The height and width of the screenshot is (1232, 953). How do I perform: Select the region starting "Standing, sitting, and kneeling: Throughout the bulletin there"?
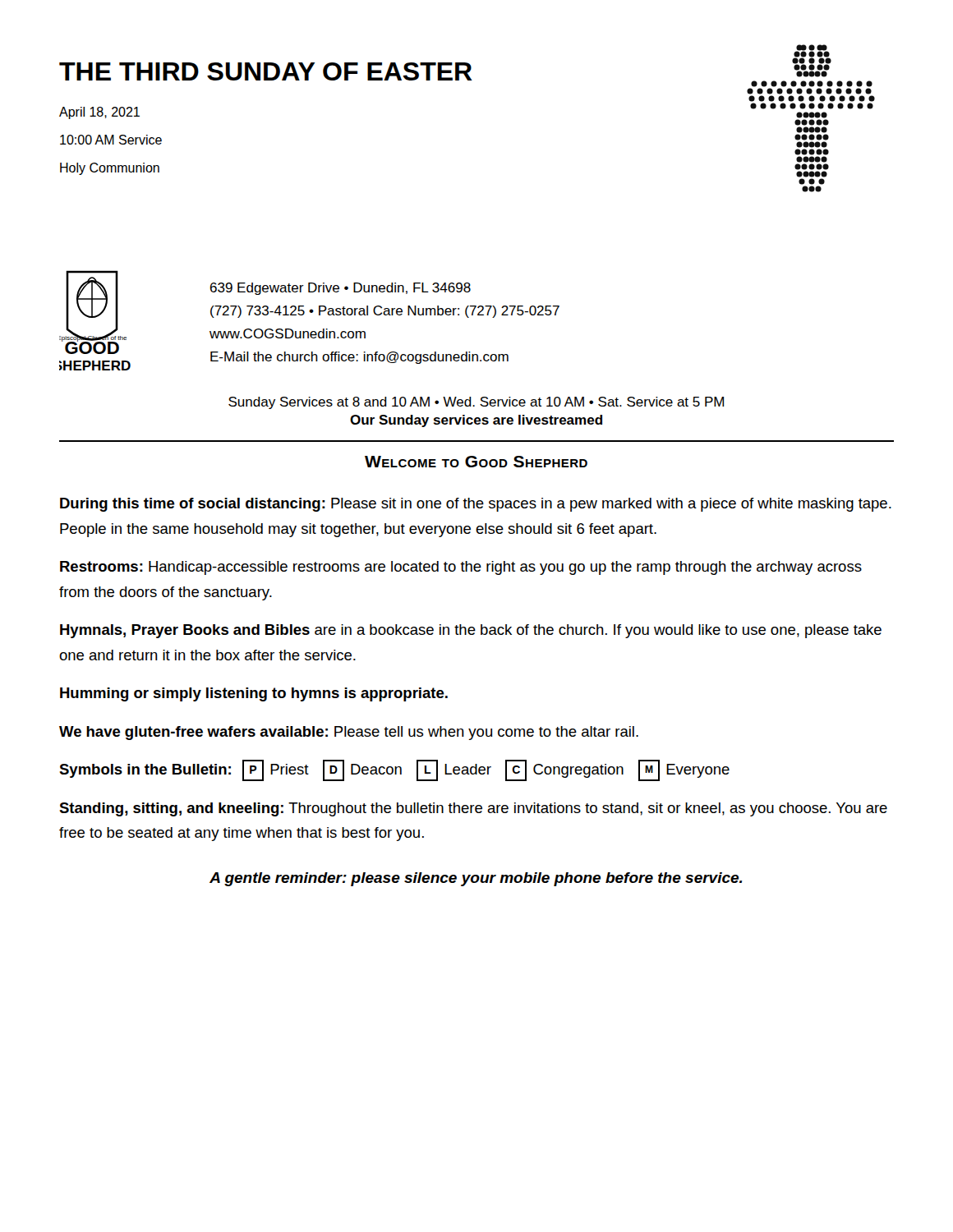click(473, 820)
